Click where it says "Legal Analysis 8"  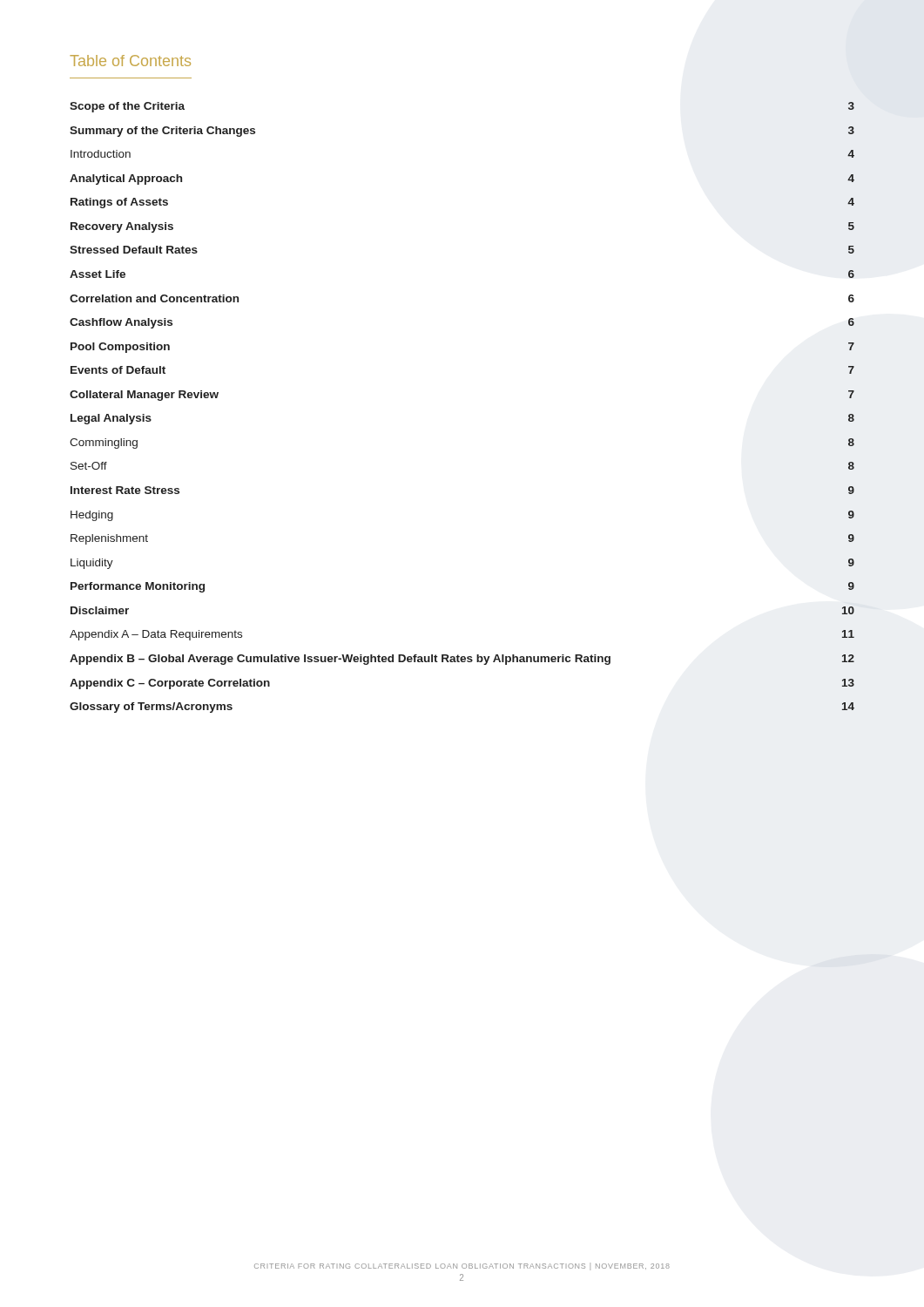(108, 419)
